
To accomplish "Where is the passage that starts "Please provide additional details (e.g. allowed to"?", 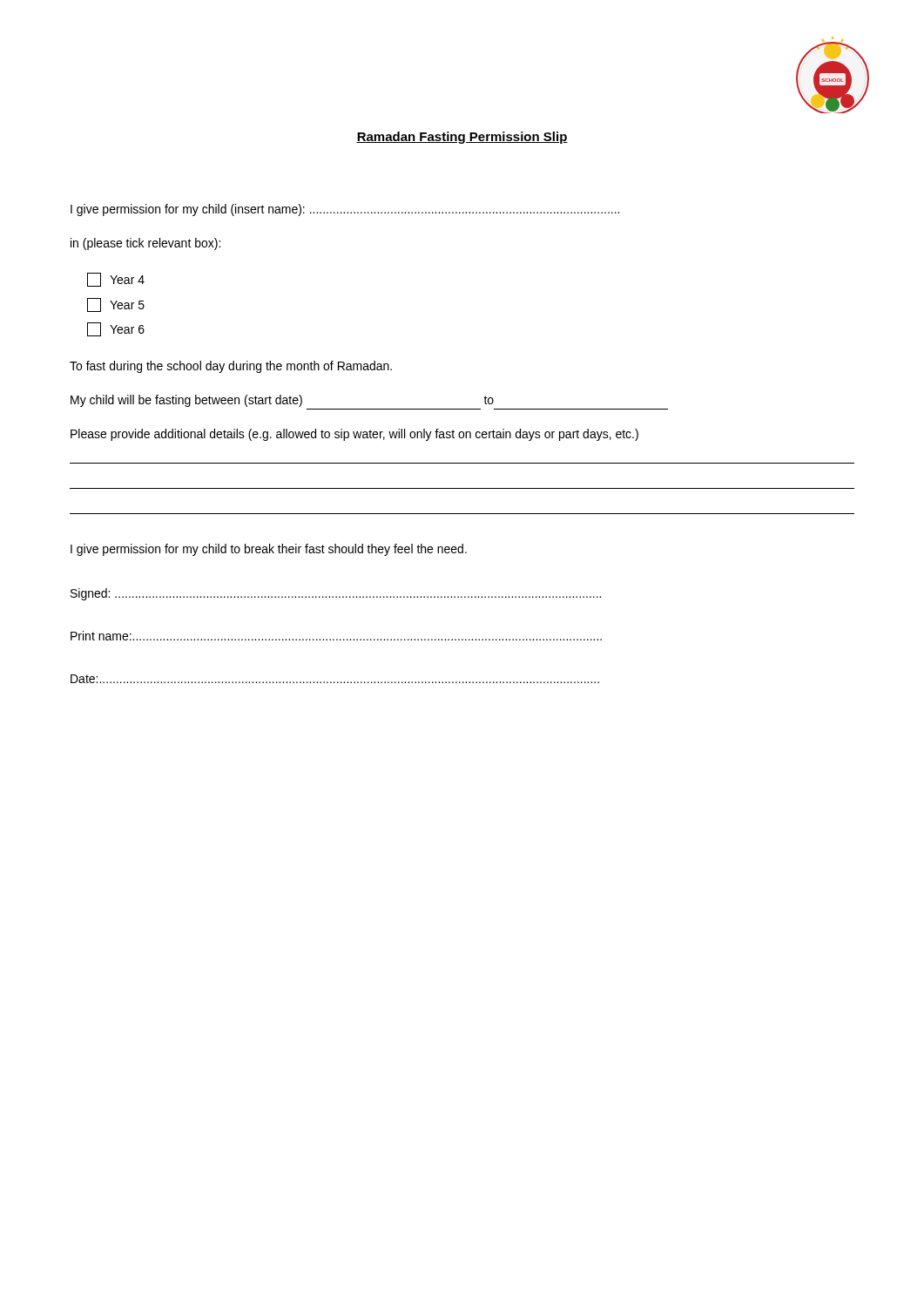I will pyautogui.click(x=354, y=434).
